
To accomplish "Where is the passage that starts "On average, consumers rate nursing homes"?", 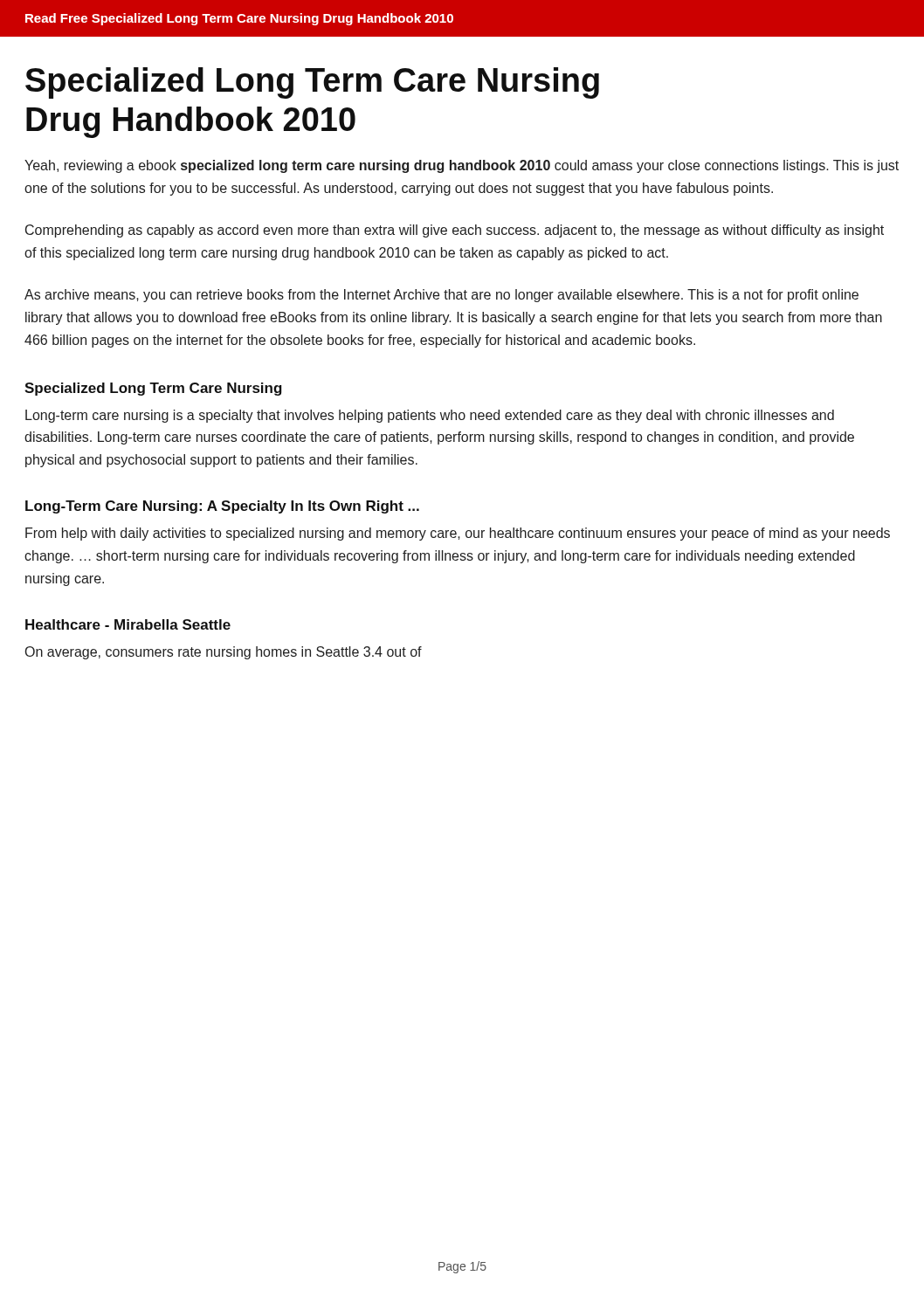I will click(x=223, y=652).
